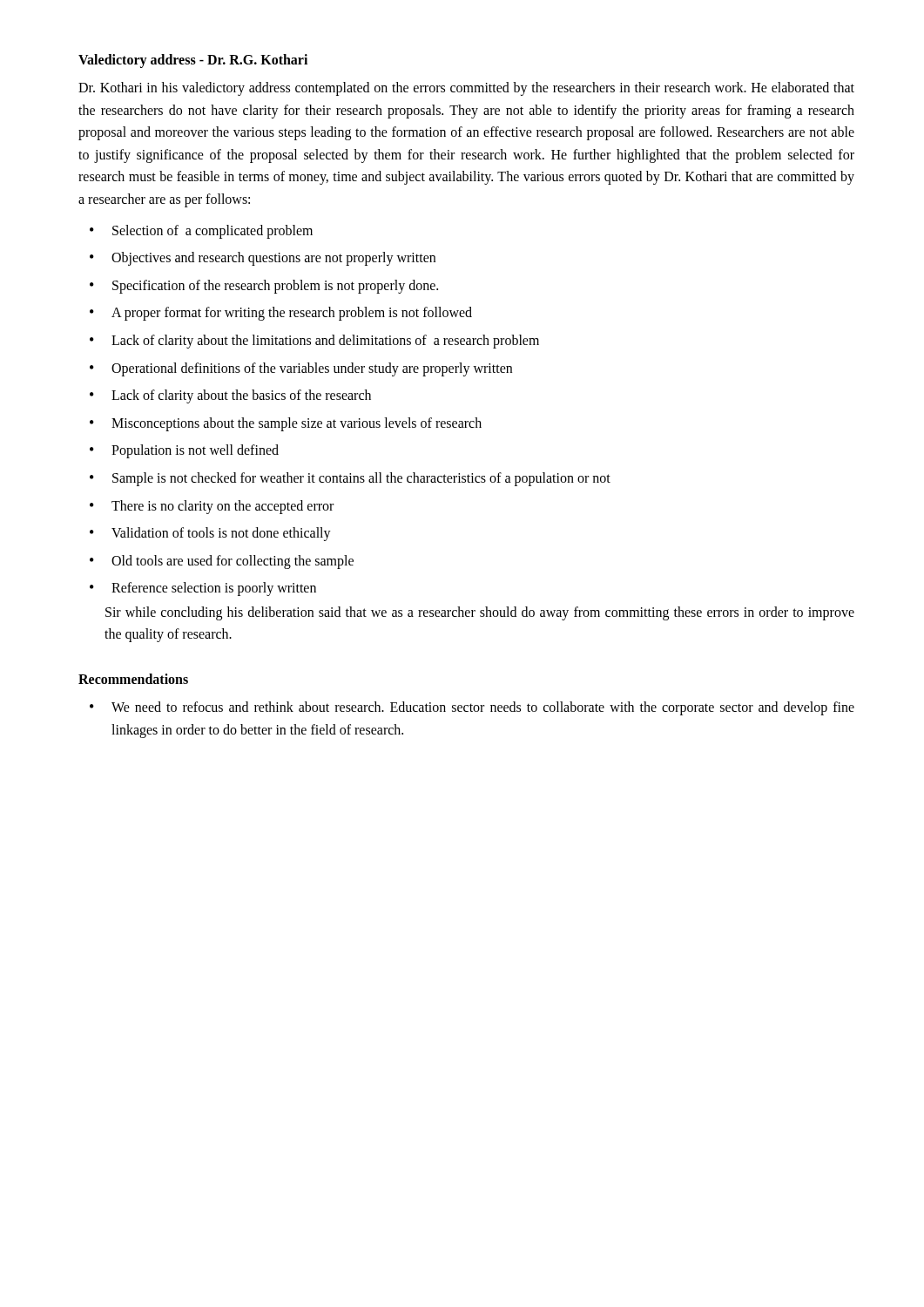Point to the block beginning "• Population is not well"
Image resolution: width=924 pixels, height=1307 pixels.
(x=184, y=451)
